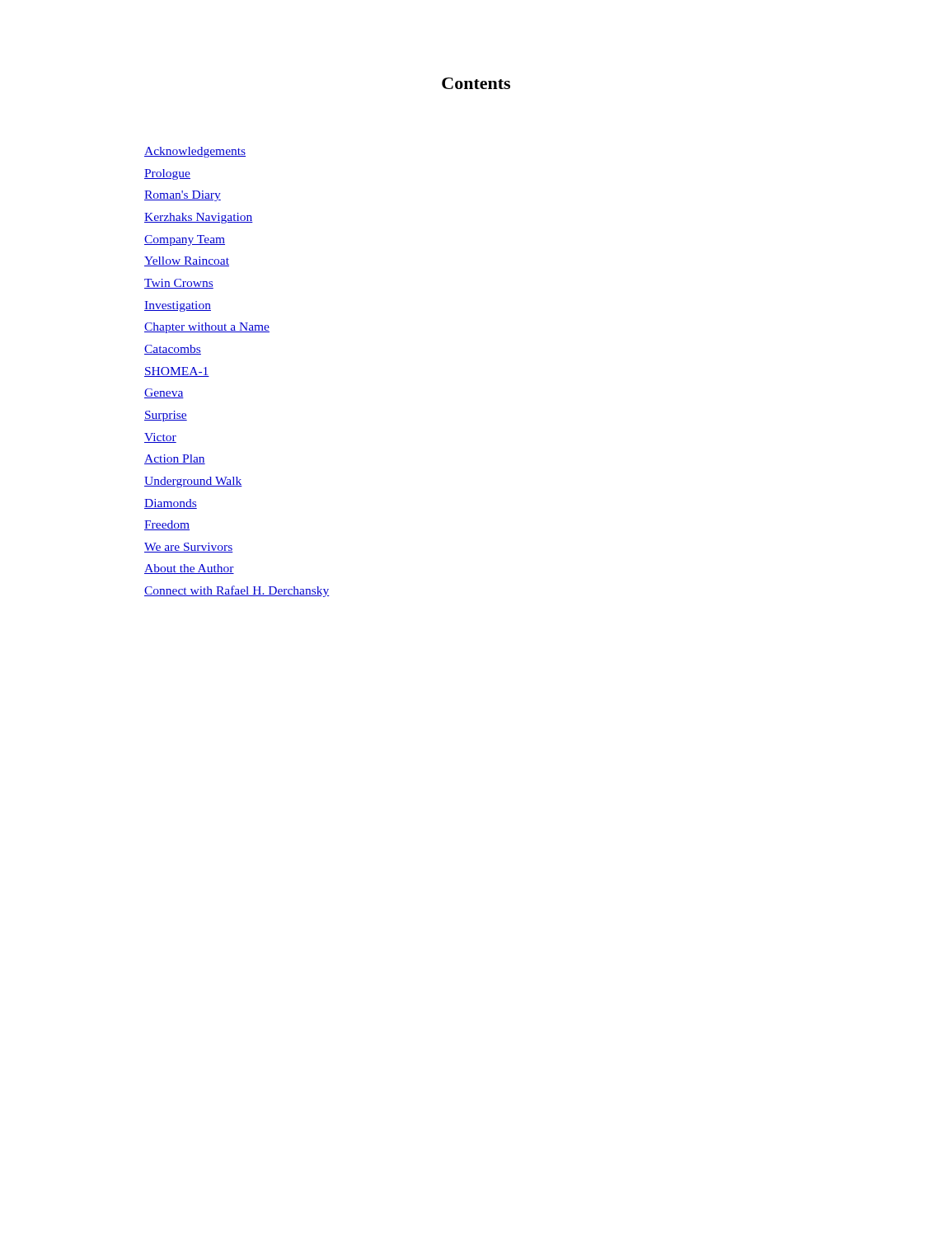Where does it say "Yellow Raincoat"?
The height and width of the screenshot is (1237, 952).
click(237, 261)
